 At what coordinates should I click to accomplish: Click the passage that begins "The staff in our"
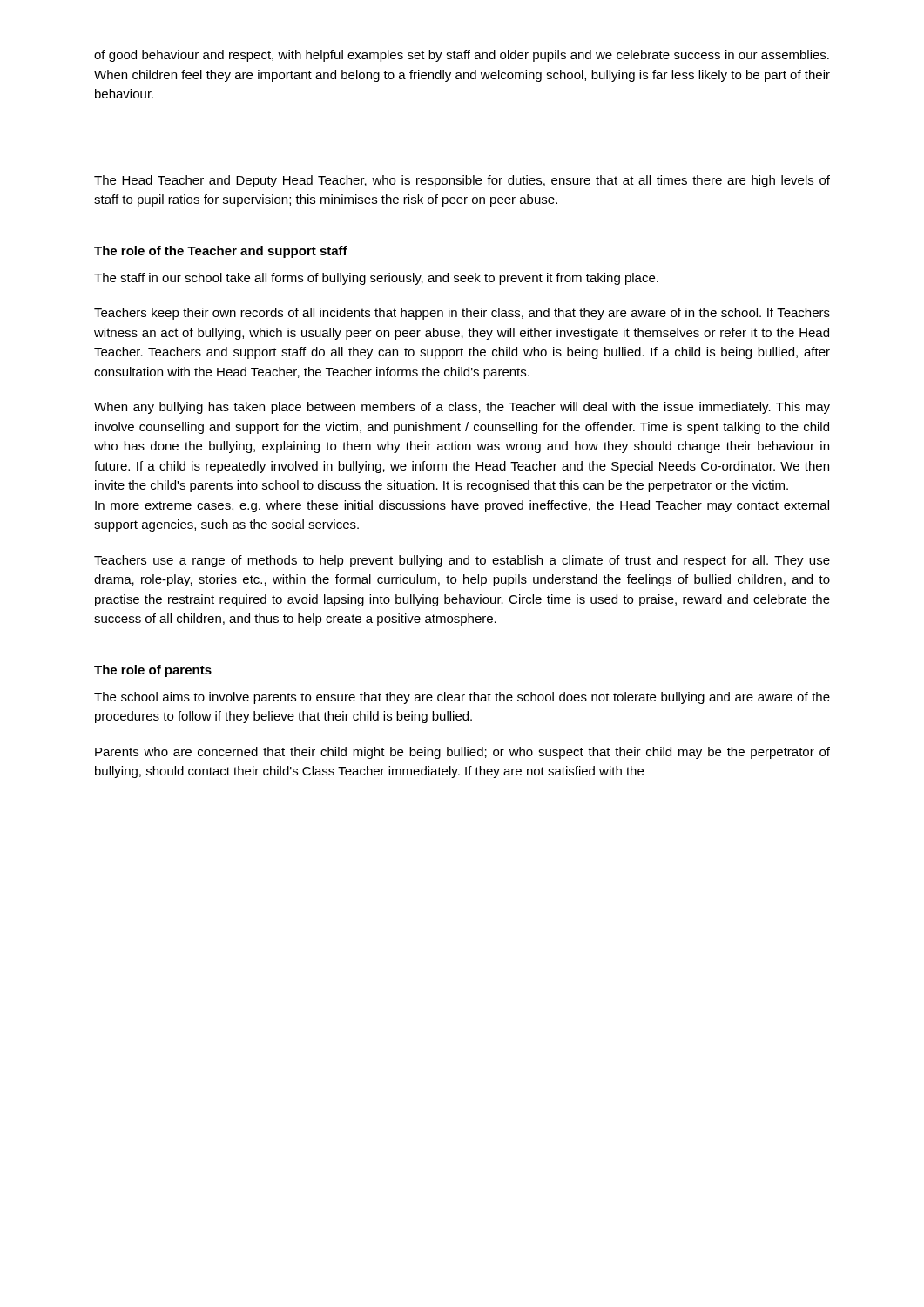(x=377, y=277)
